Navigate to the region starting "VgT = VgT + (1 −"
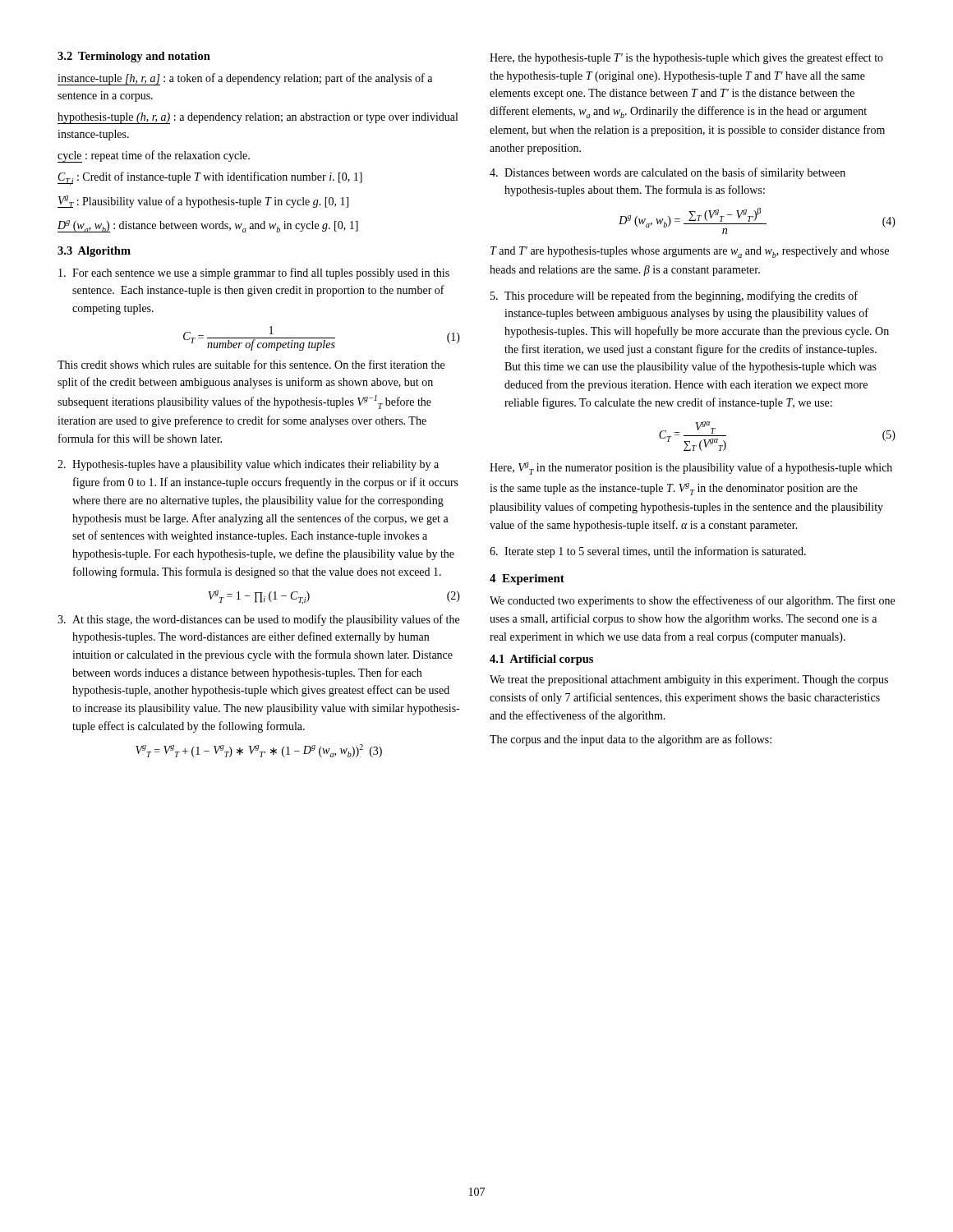Screen dimensions: 1232x953 point(259,751)
